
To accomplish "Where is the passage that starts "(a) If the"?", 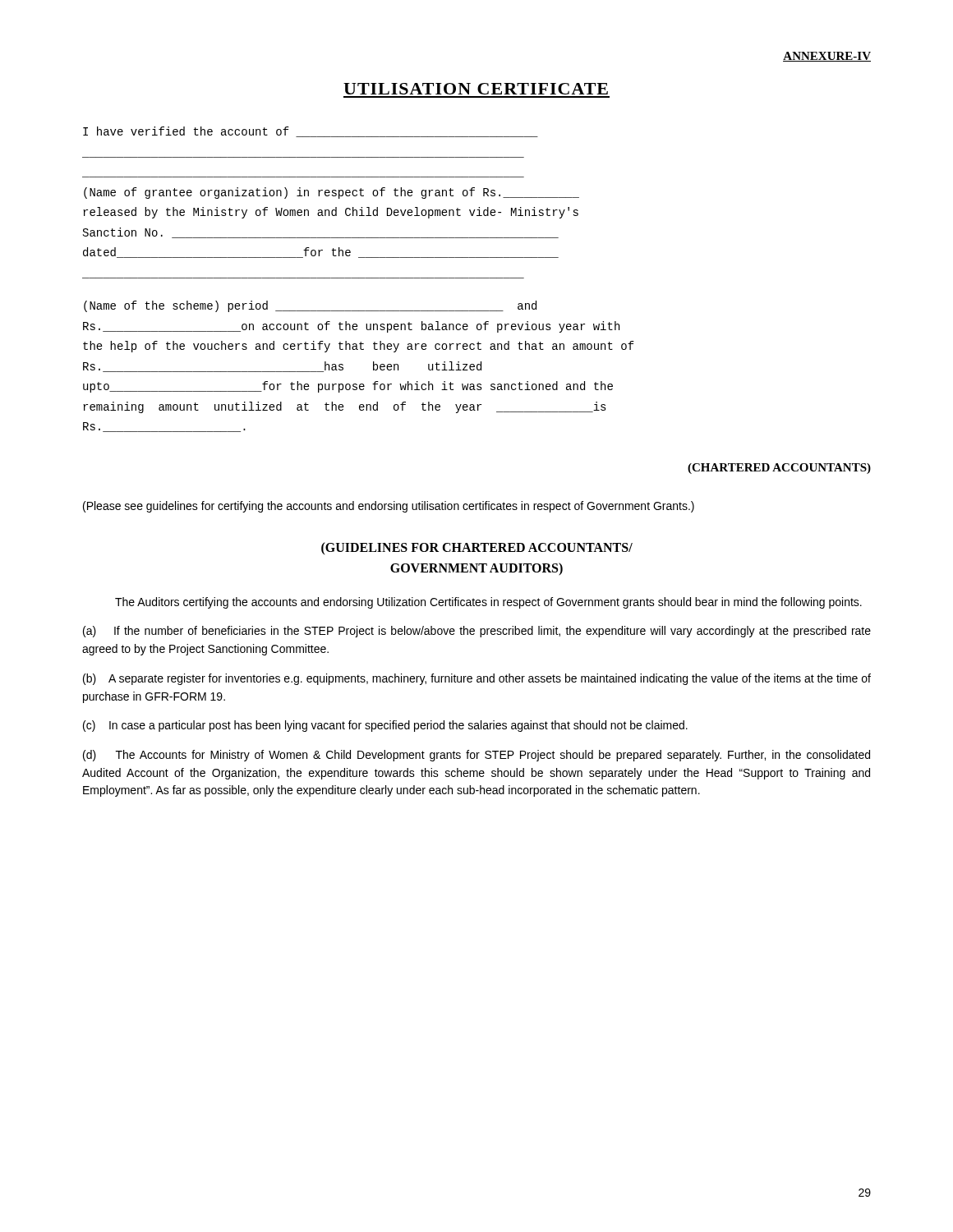I will tap(476, 640).
